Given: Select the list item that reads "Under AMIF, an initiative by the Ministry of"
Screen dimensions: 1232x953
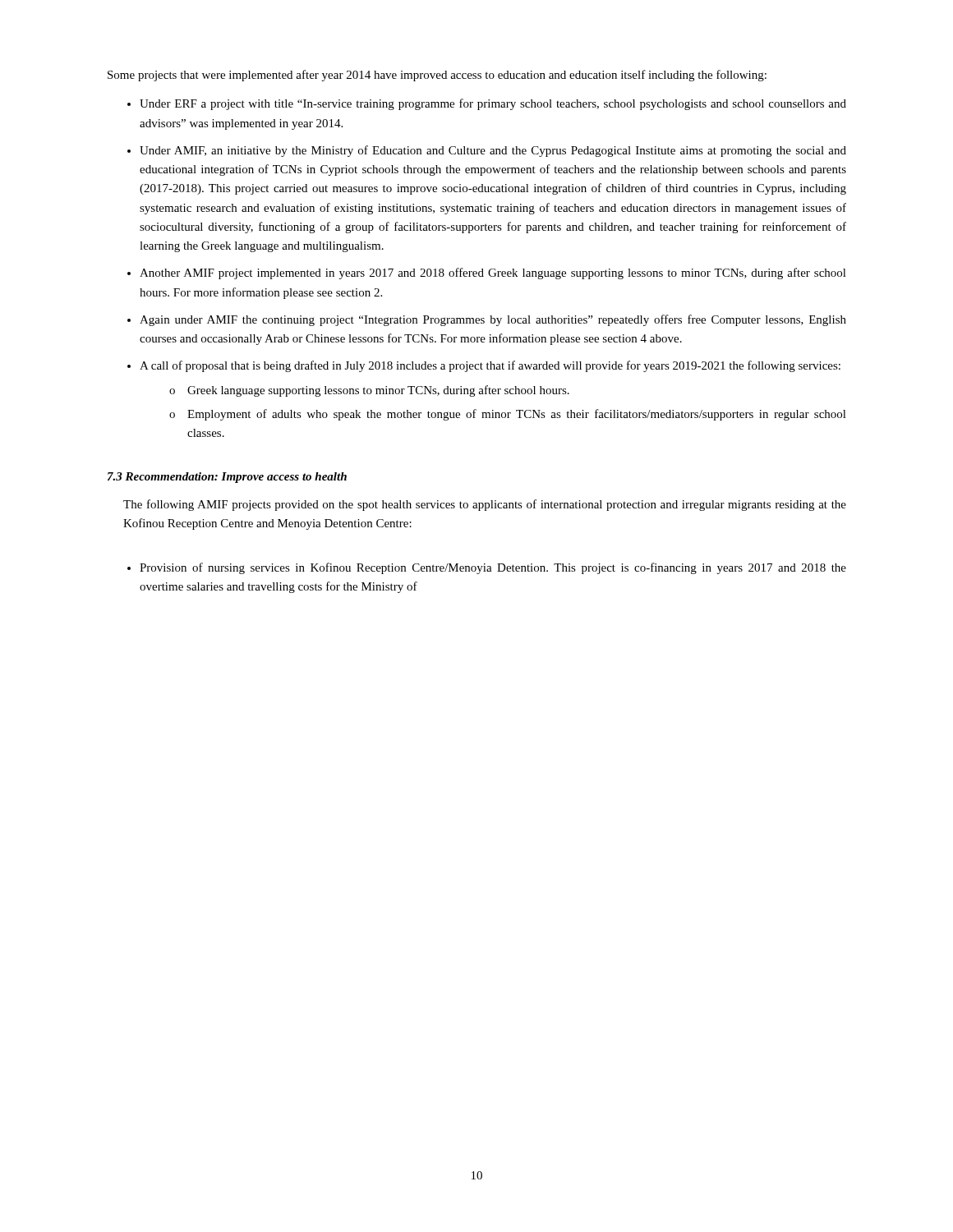Looking at the screenshot, I should click(x=493, y=198).
